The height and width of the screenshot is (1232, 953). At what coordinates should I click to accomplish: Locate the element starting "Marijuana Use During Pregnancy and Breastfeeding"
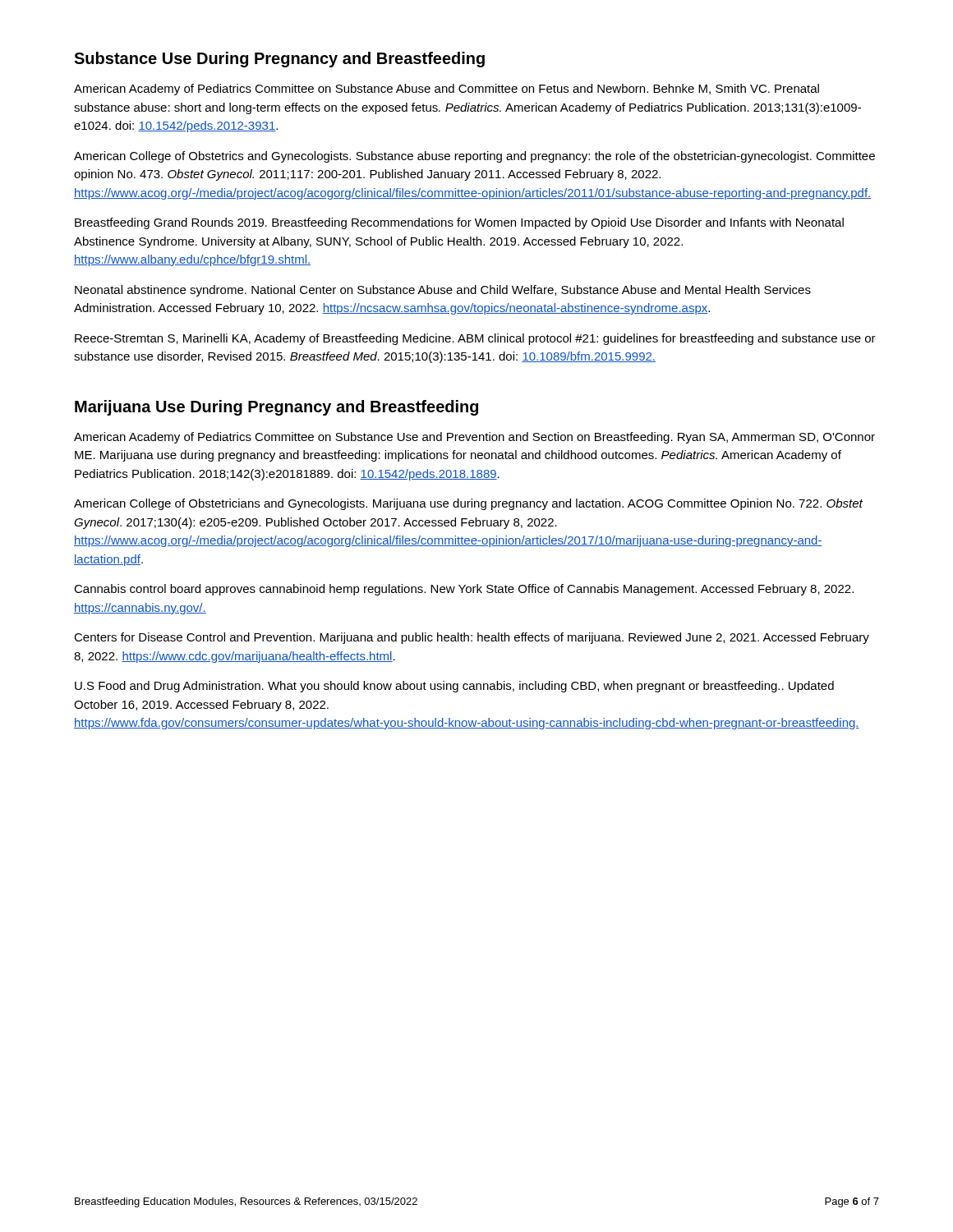[x=277, y=406]
